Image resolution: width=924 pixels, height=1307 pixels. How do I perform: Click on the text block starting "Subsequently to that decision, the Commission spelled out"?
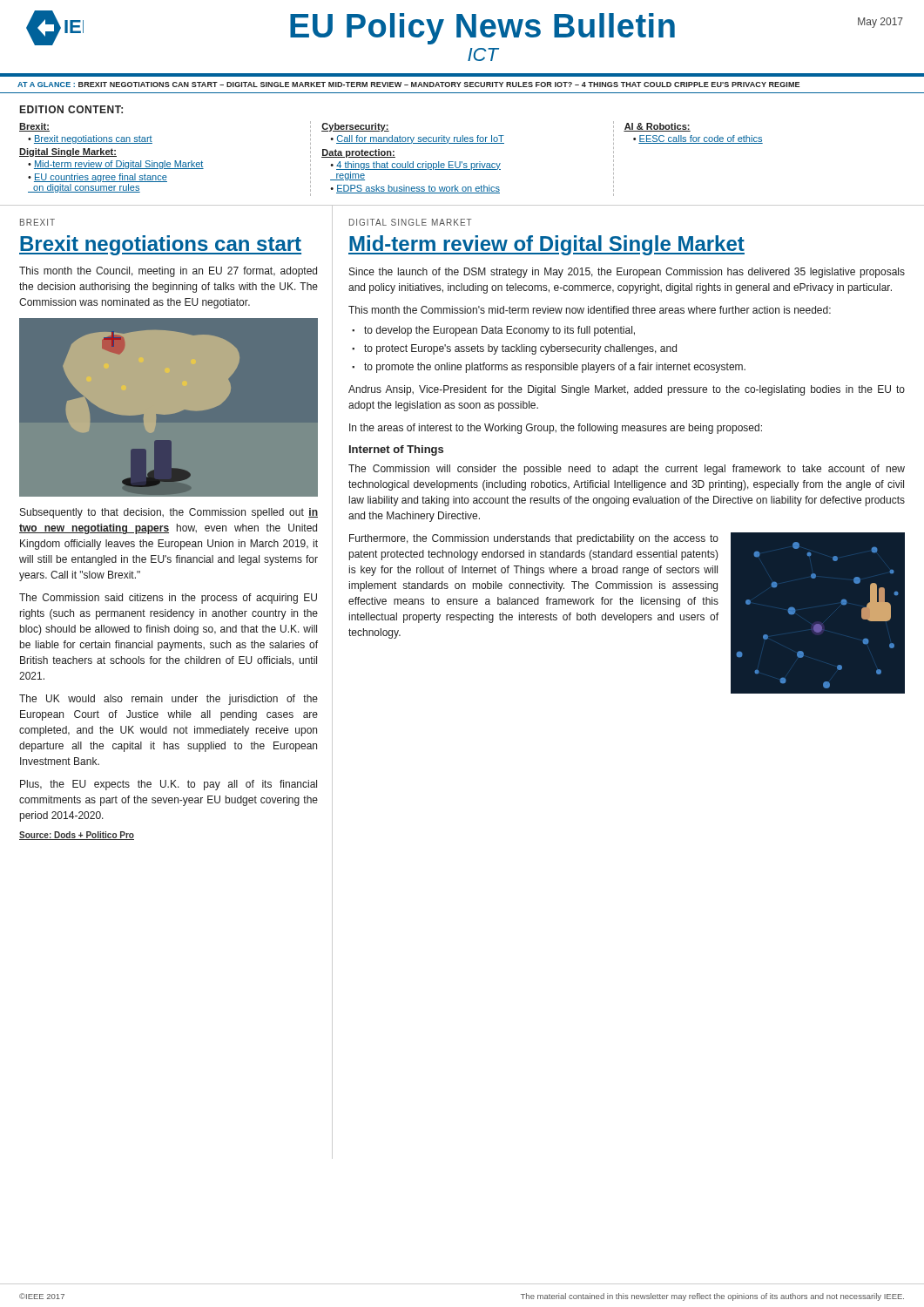point(168,544)
